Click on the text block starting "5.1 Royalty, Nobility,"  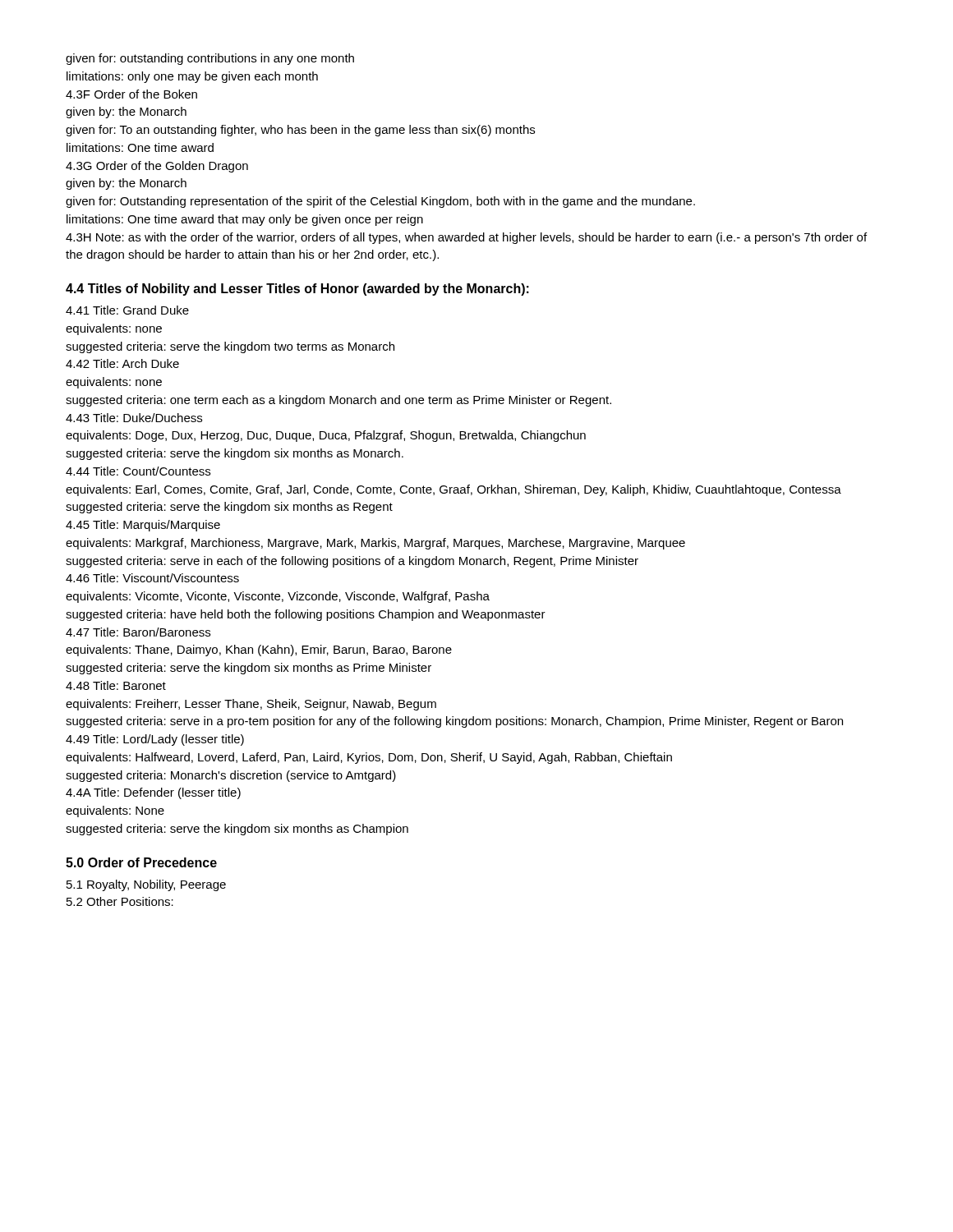pyautogui.click(x=146, y=884)
